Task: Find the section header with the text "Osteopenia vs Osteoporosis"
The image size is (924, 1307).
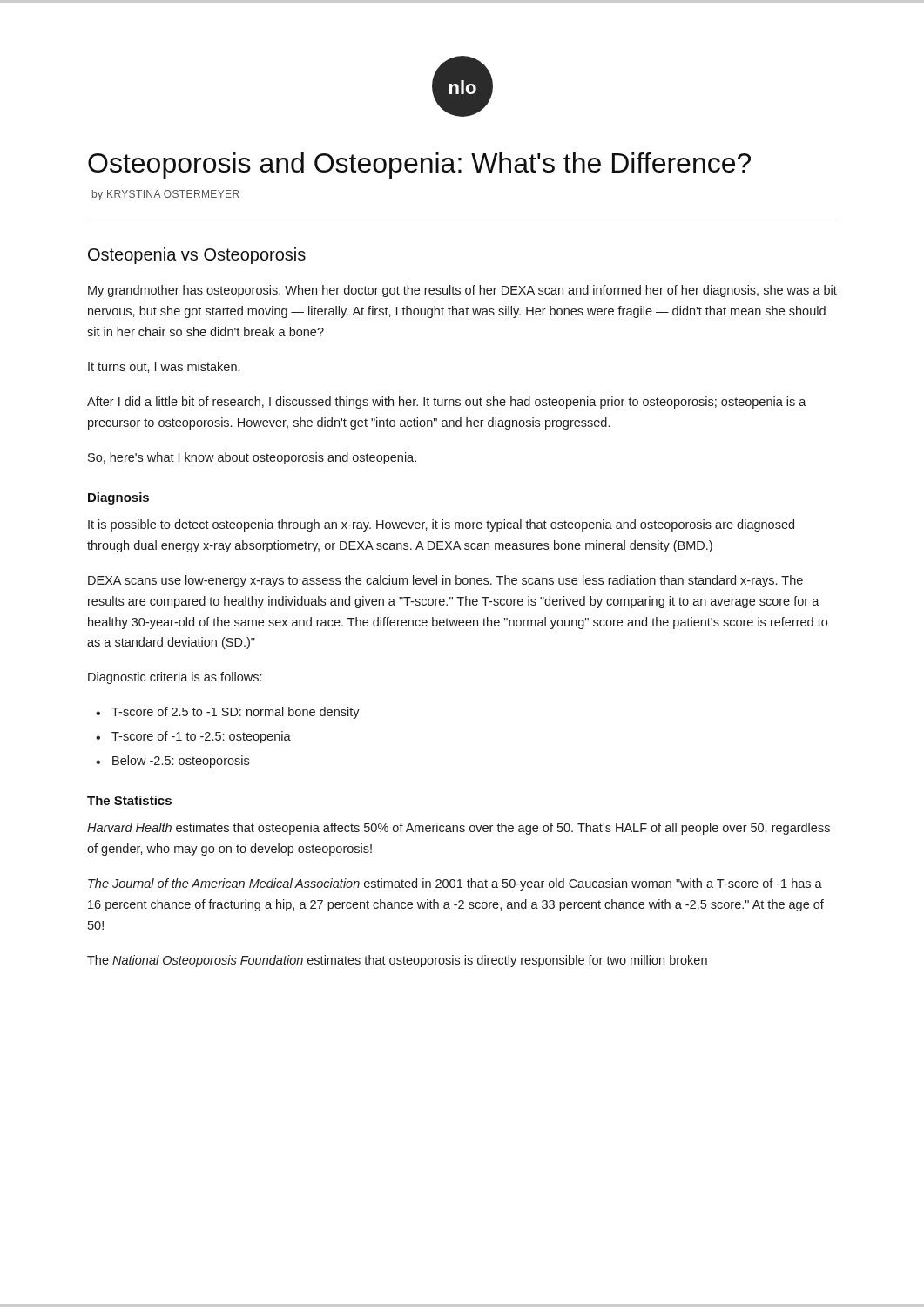Action: coord(197,256)
